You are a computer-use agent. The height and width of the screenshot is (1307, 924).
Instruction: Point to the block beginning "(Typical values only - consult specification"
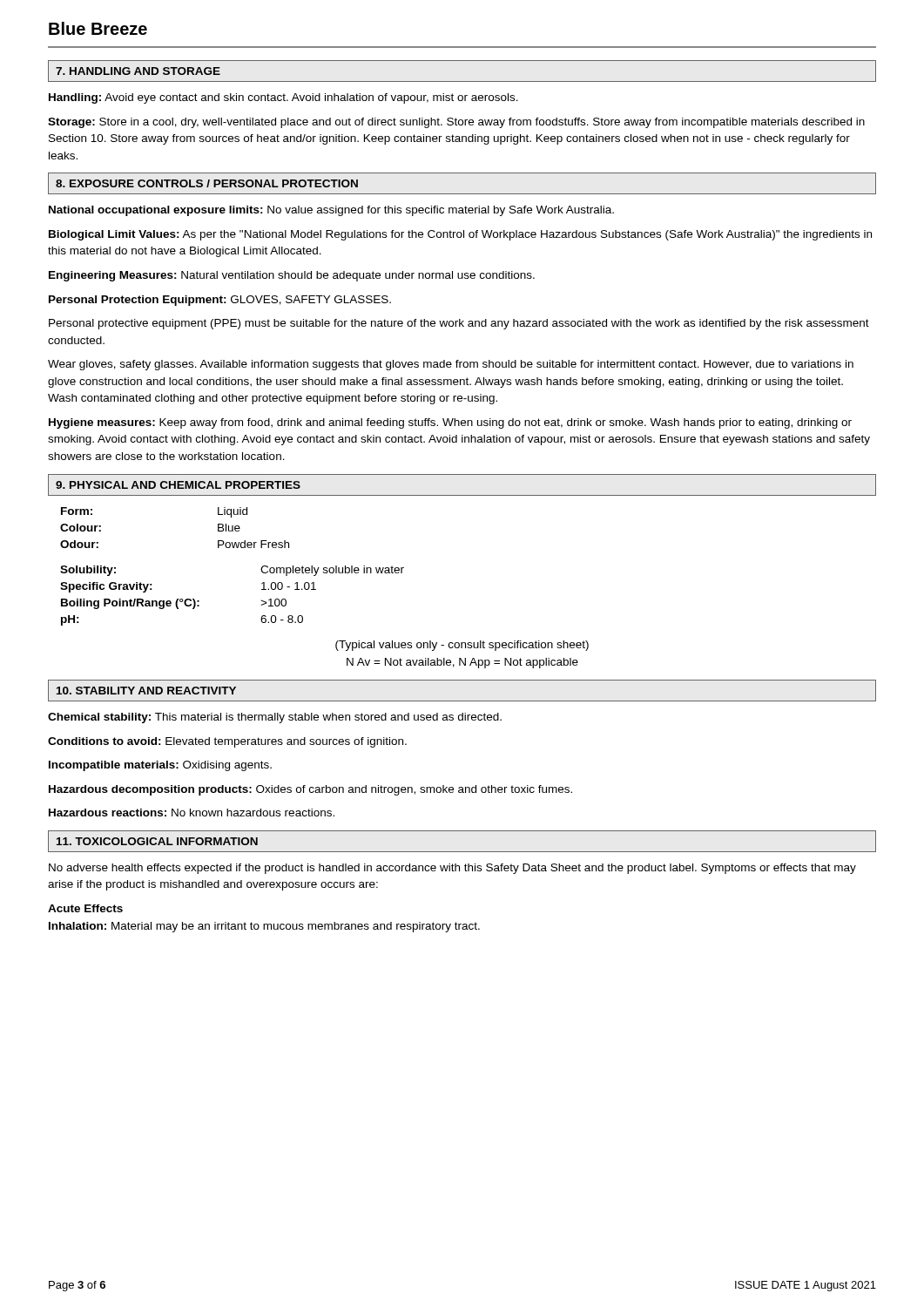pyautogui.click(x=462, y=653)
